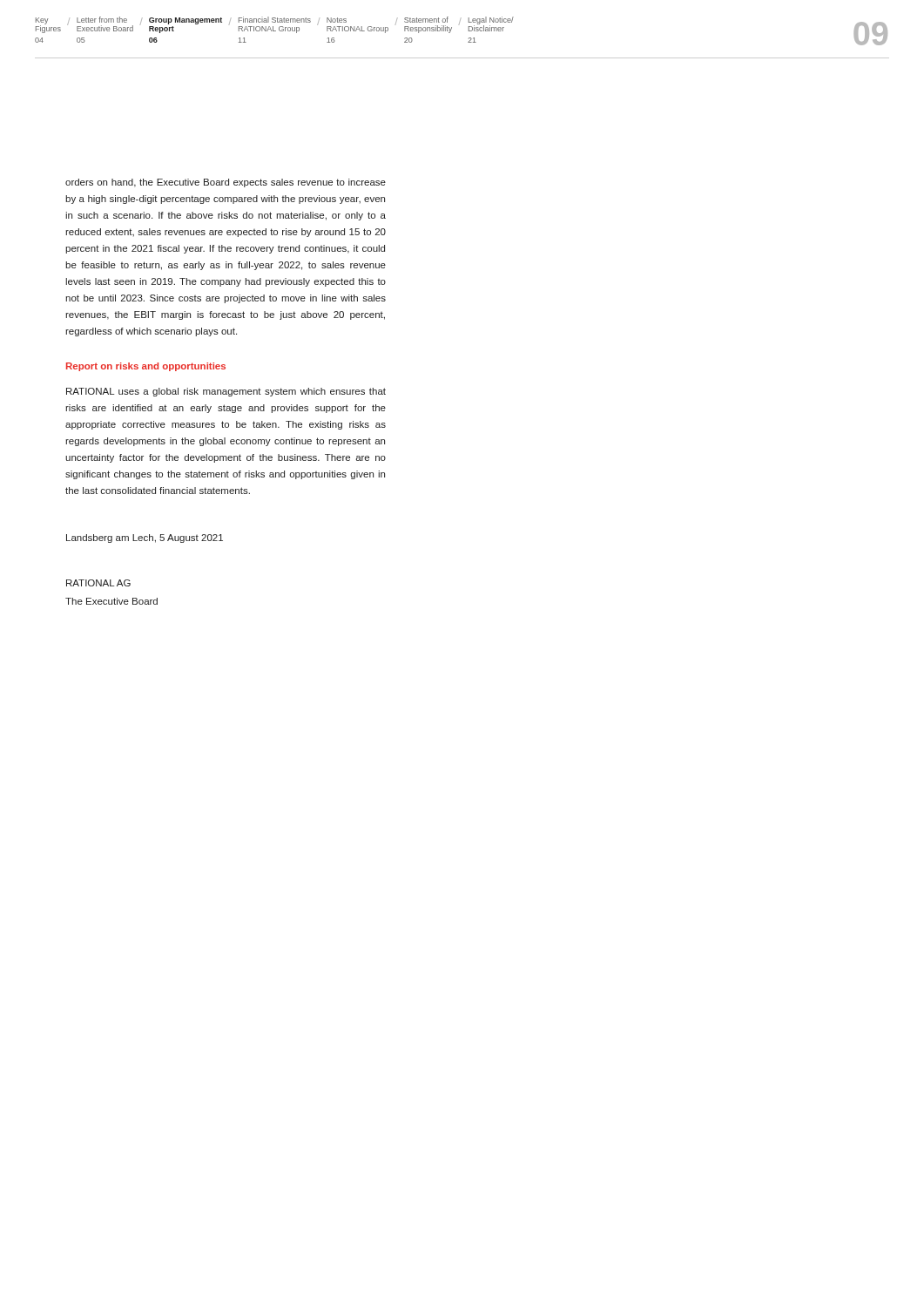The width and height of the screenshot is (924, 1307).
Task: Point to the block beginning "Landsberg am Lech, 5"
Action: point(144,538)
